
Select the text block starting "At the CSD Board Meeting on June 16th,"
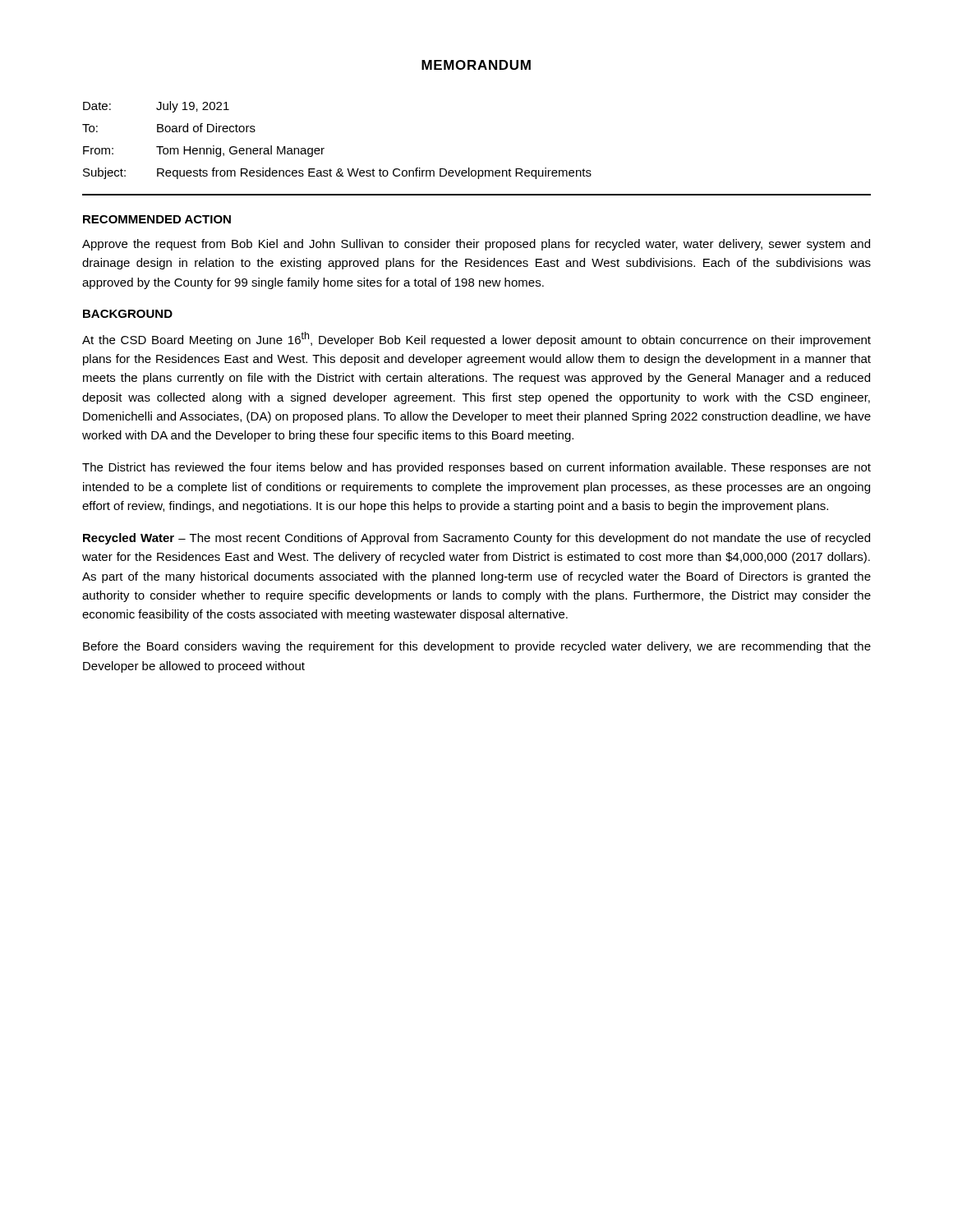[x=476, y=386]
